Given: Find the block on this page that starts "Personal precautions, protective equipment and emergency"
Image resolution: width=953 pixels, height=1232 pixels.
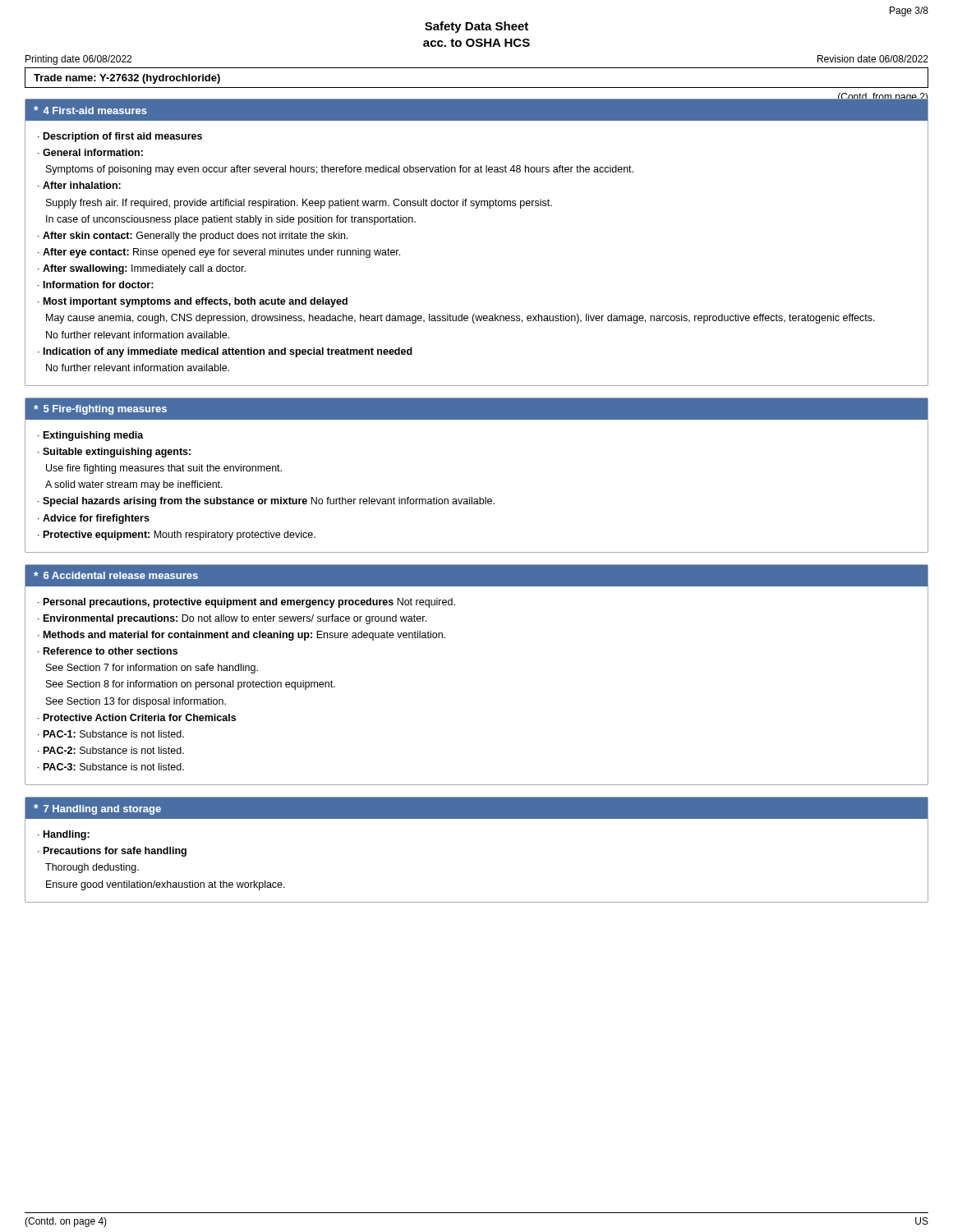Looking at the screenshot, I should pos(246,603).
